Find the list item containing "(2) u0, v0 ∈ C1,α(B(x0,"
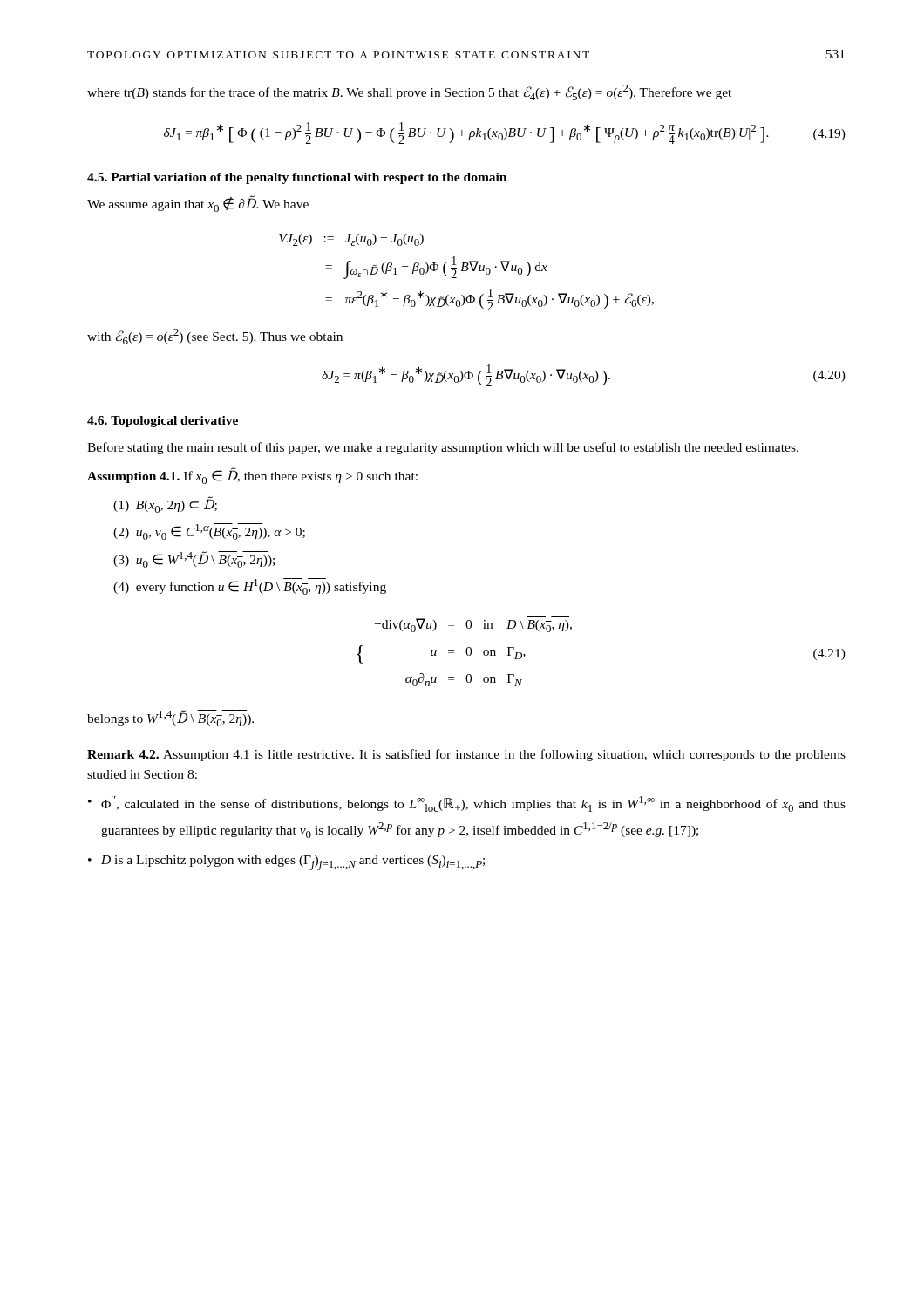This screenshot has height=1308, width=924. 210,532
